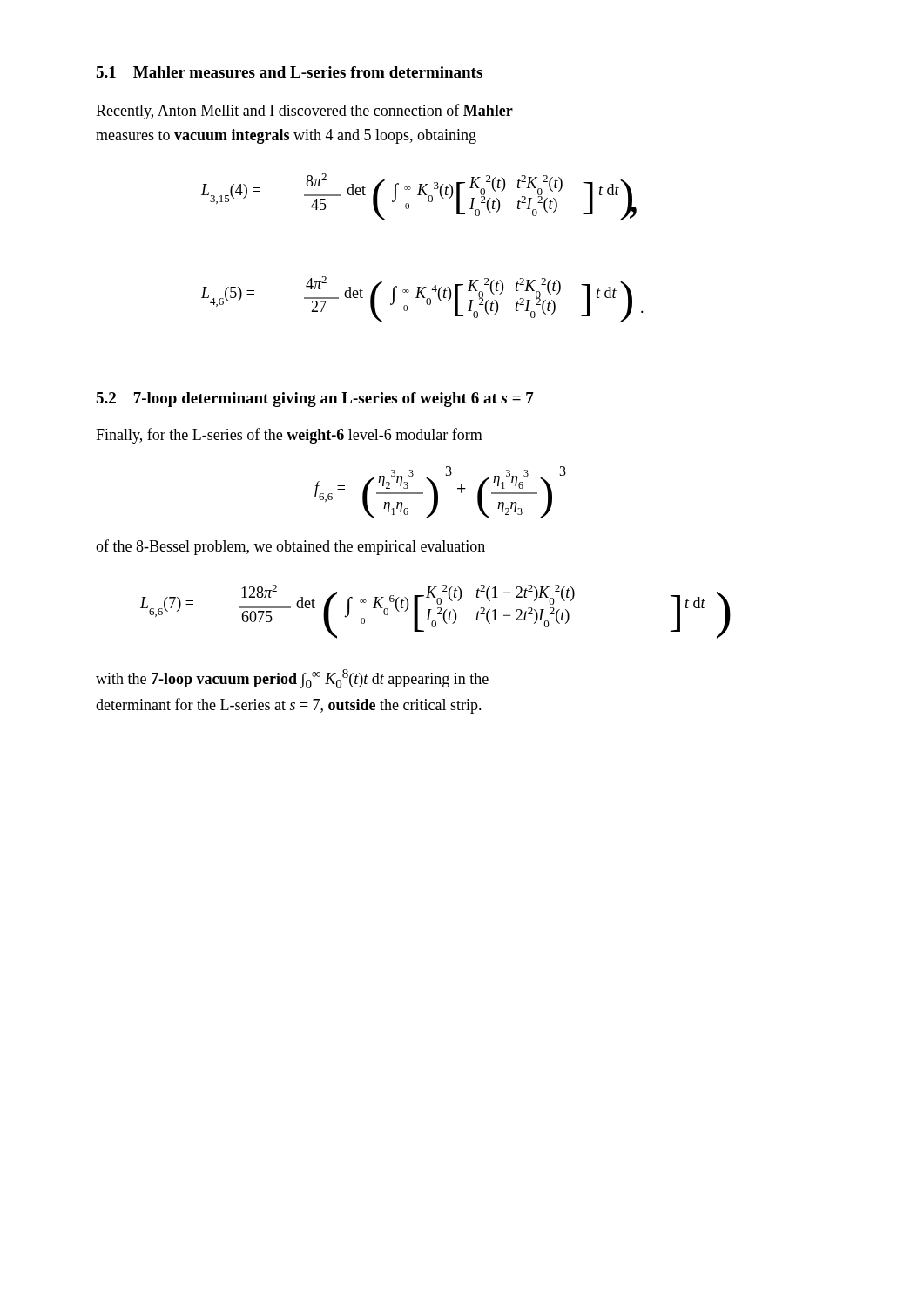924x1307 pixels.
Task: Click on the section header that reads "5.1 Mahler measures and L-series from determinants"
Action: pyautogui.click(x=289, y=72)
